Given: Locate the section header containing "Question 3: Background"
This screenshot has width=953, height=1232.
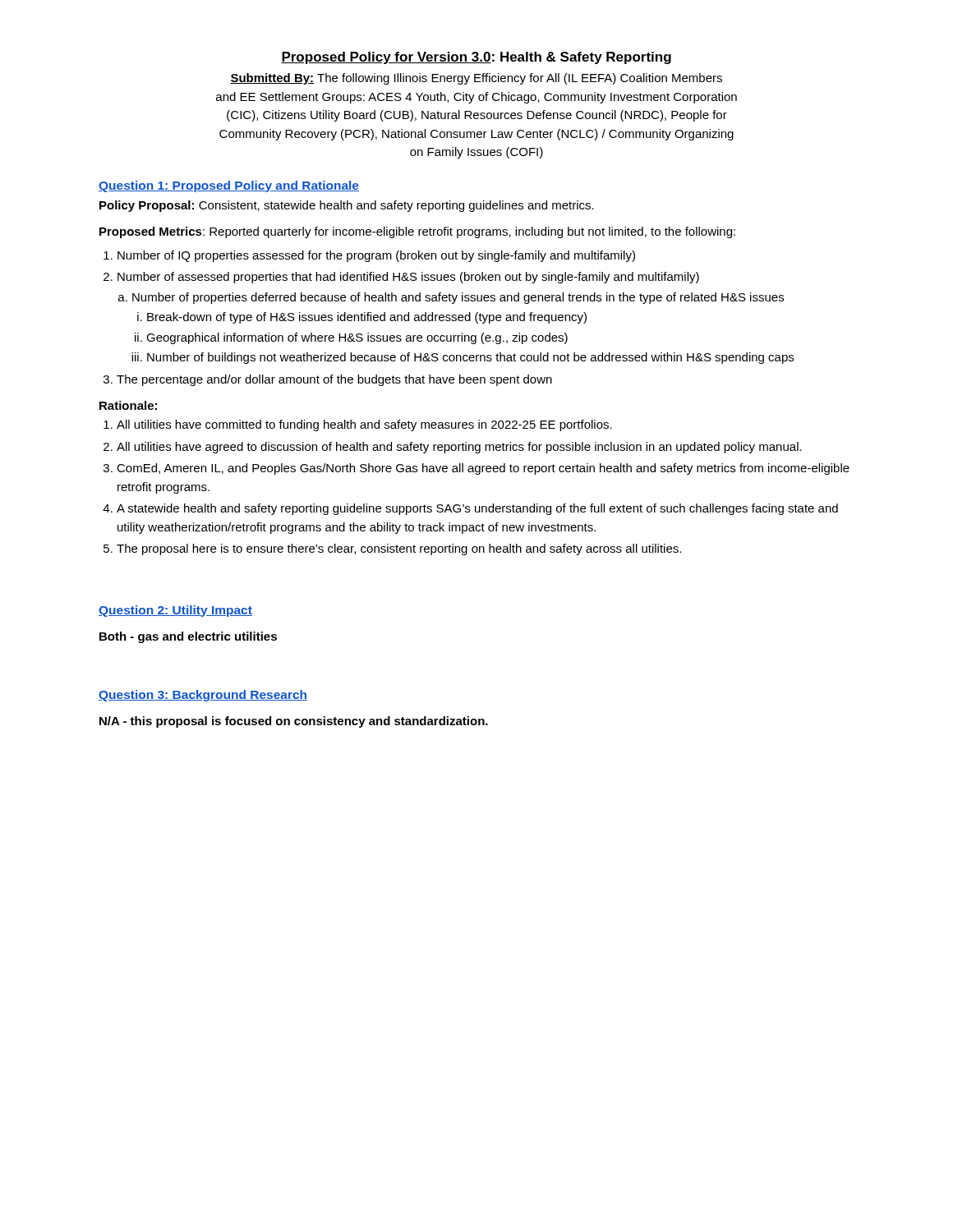Looking at the screenshot, I should (x=203, y=694).
